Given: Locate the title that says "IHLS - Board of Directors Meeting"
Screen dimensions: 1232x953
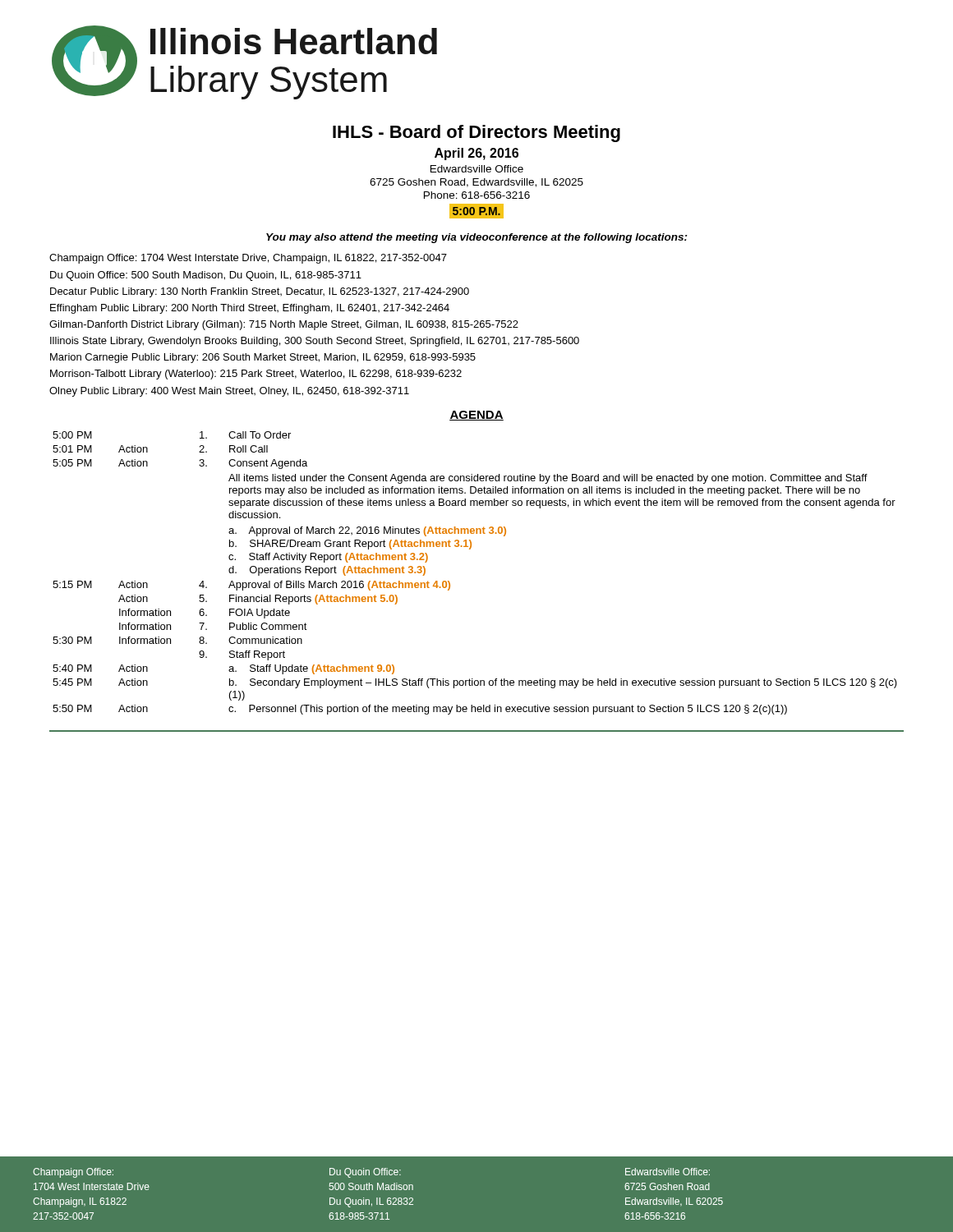Looking at the screenshot, I should point(476,170).
